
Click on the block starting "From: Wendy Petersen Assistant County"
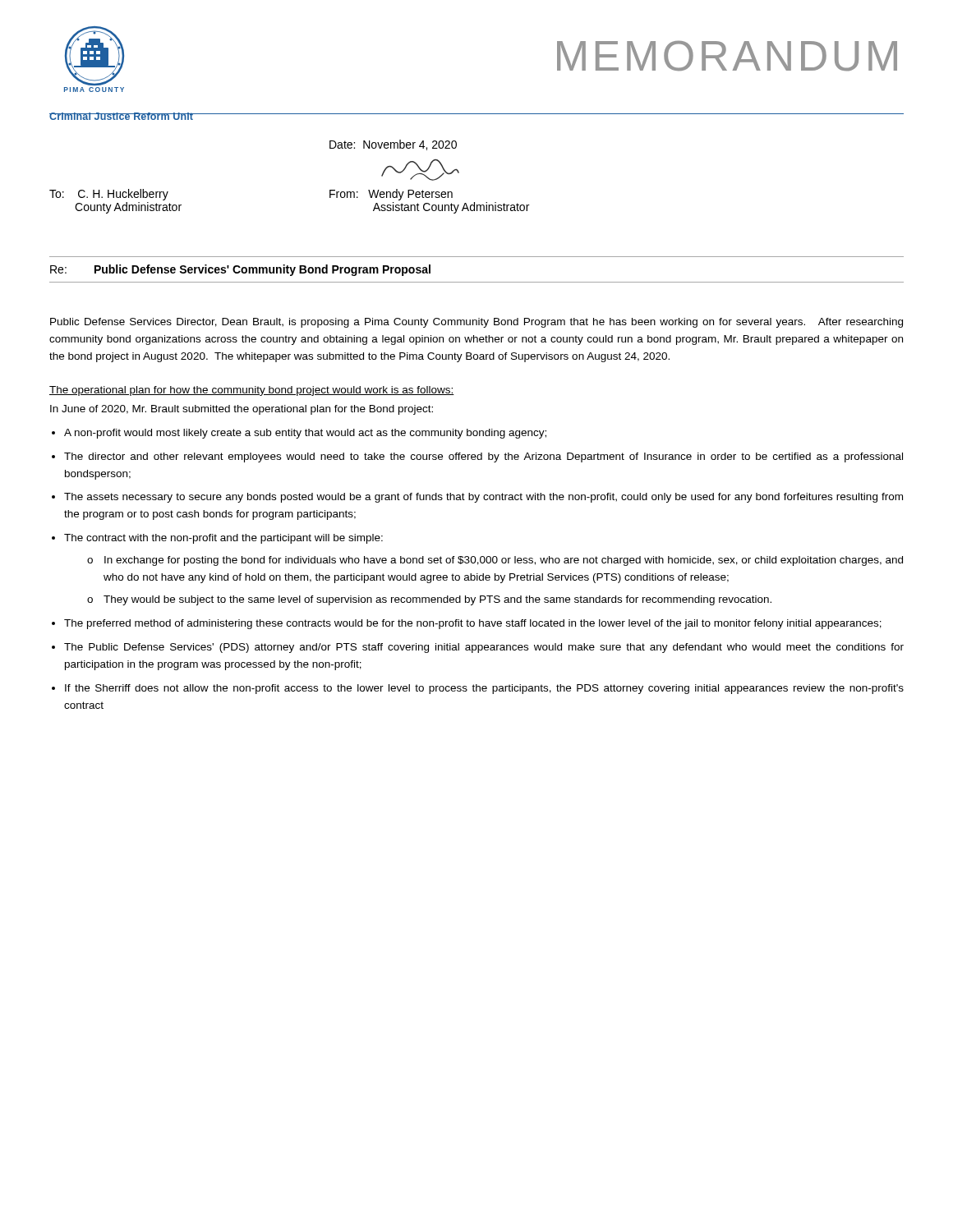tap(429, 200)
